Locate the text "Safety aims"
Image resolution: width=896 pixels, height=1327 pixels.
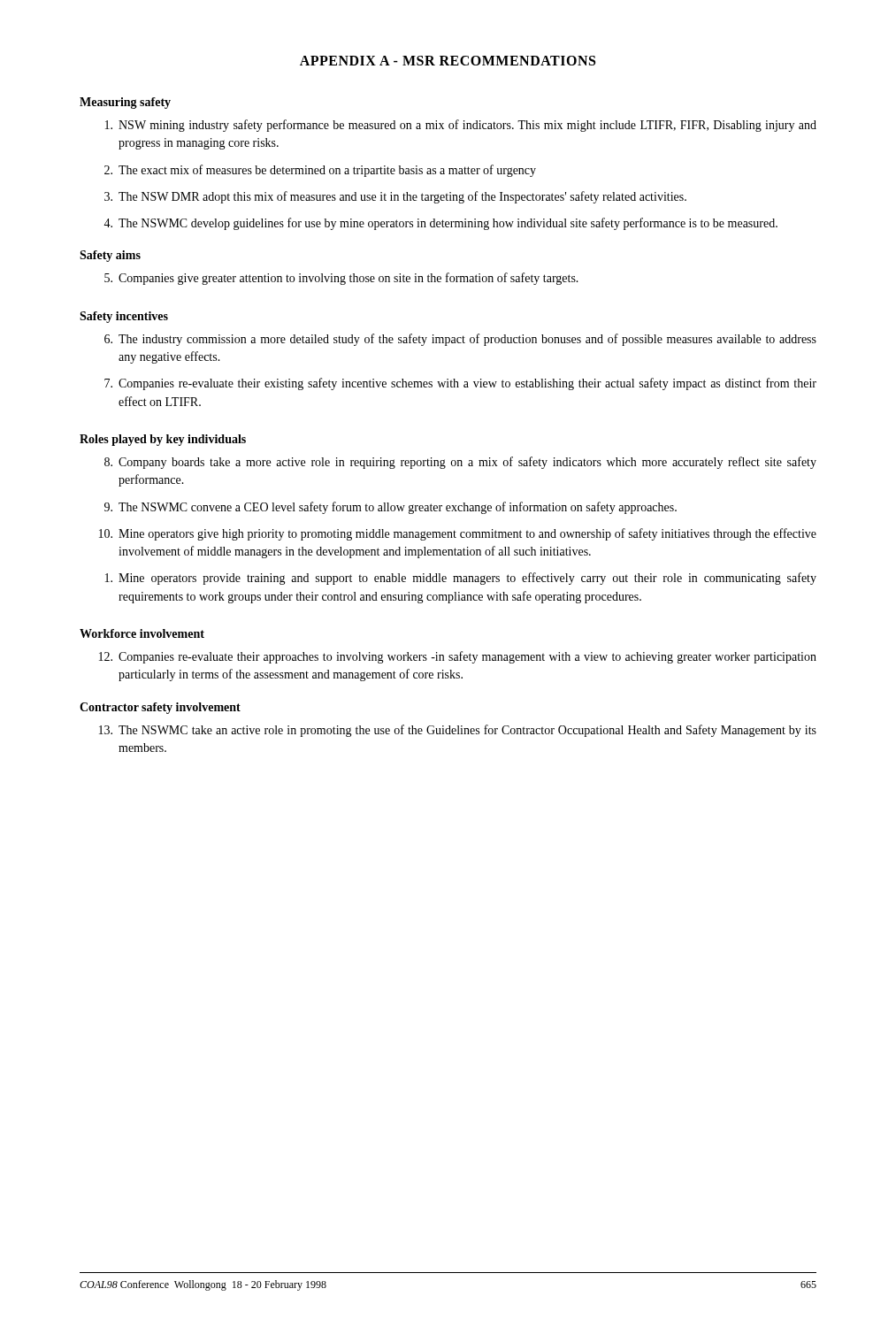[x=110, y=256]
